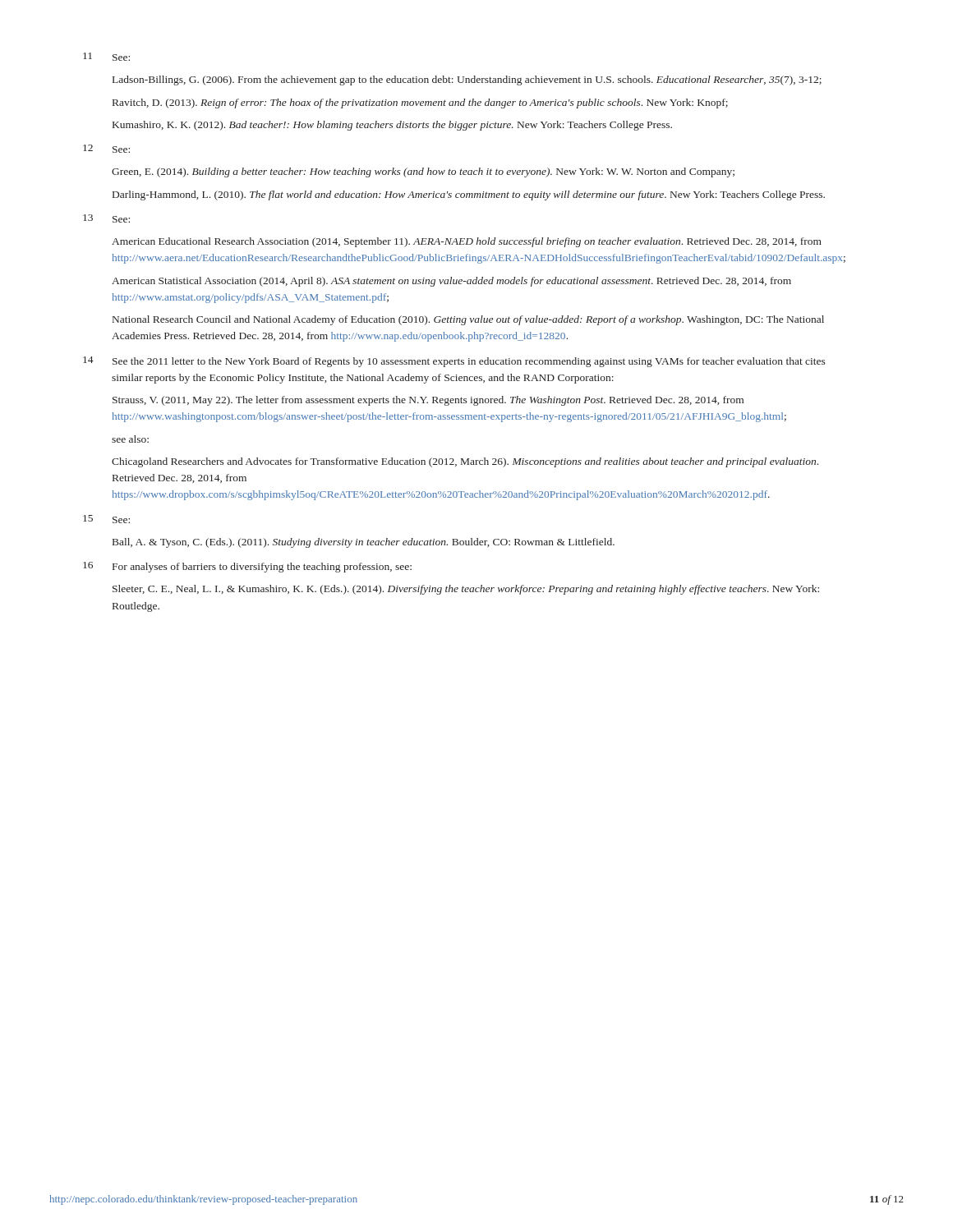Viewport: 953px width, 1232px height.
Task: Find the list item containing "16 For analyses of barriers to diversifying"
Action: (x=464, y=586)
